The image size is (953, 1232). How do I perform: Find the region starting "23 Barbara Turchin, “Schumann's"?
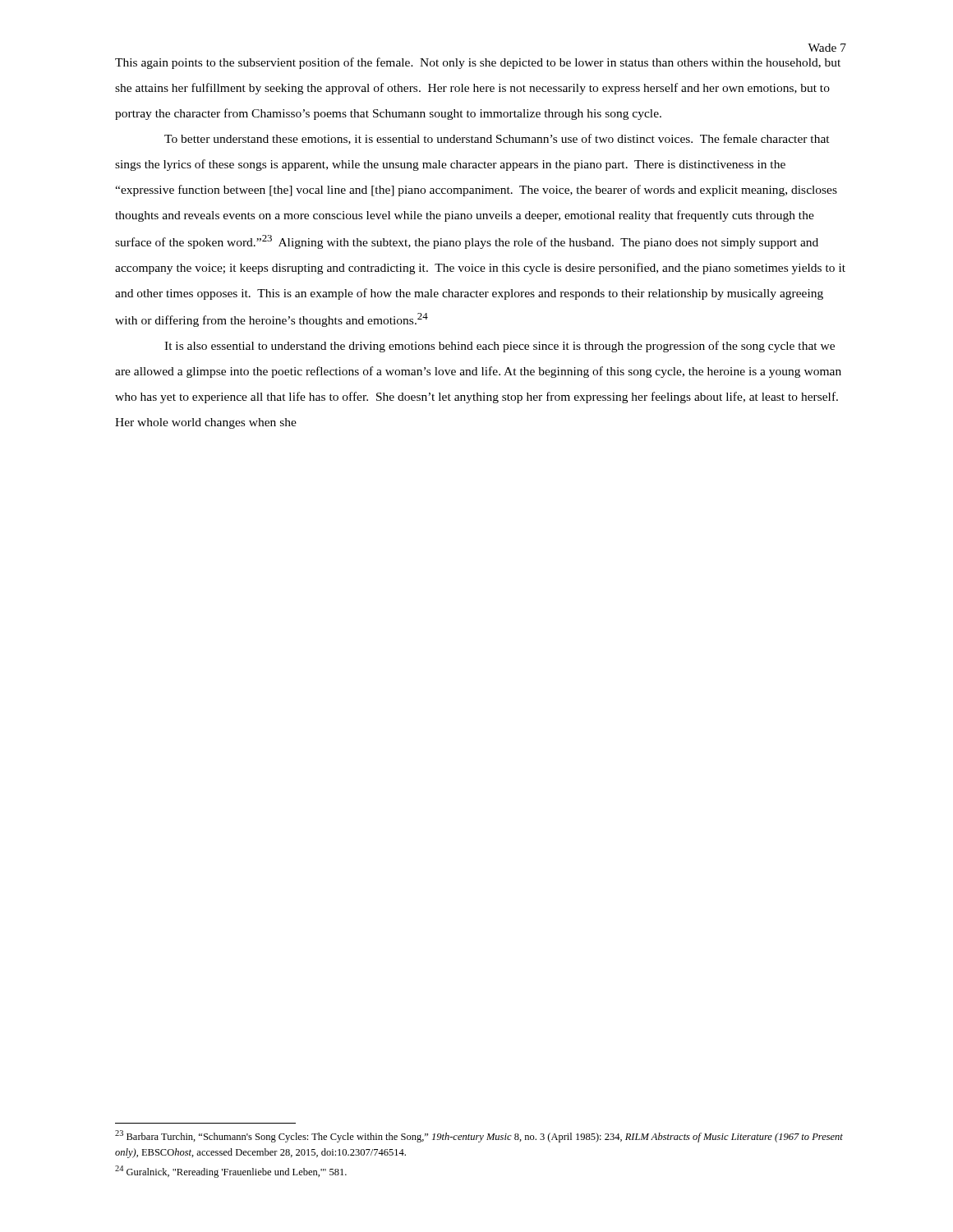pyautogui.click(x=479, y=1143)
